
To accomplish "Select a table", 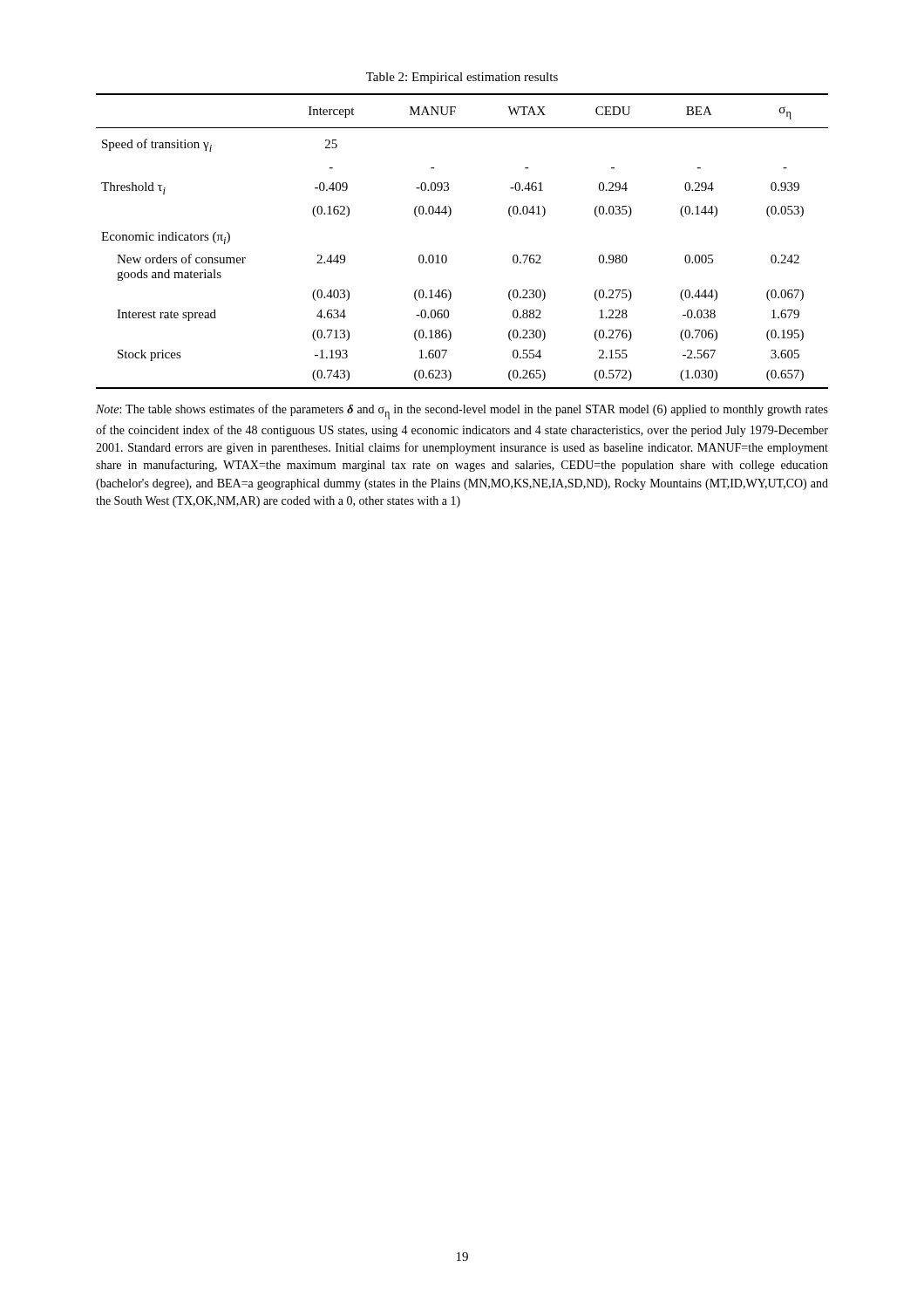I will point(462,241).
